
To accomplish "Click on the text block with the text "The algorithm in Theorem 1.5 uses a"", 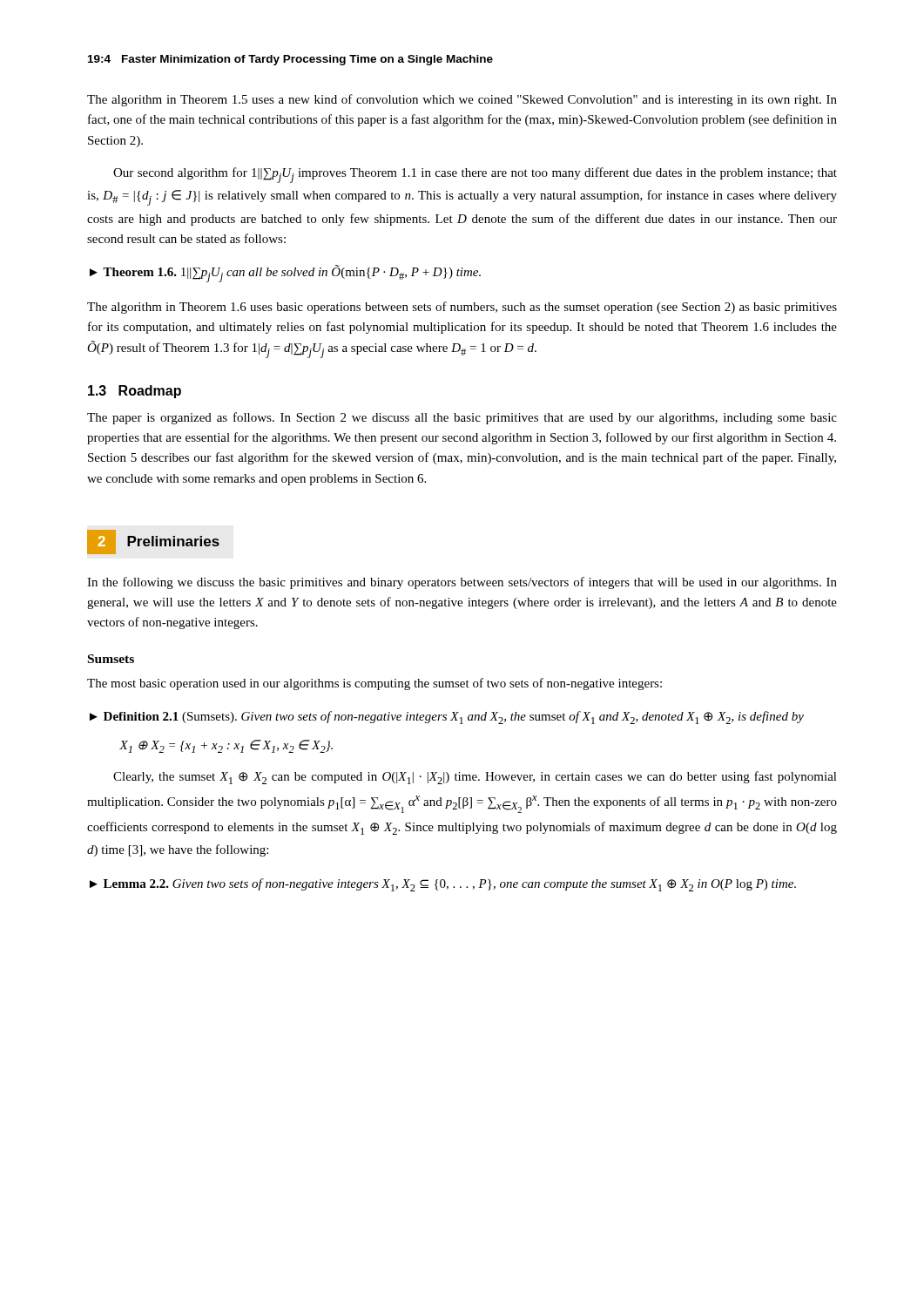I will click(x=462, y=170).
